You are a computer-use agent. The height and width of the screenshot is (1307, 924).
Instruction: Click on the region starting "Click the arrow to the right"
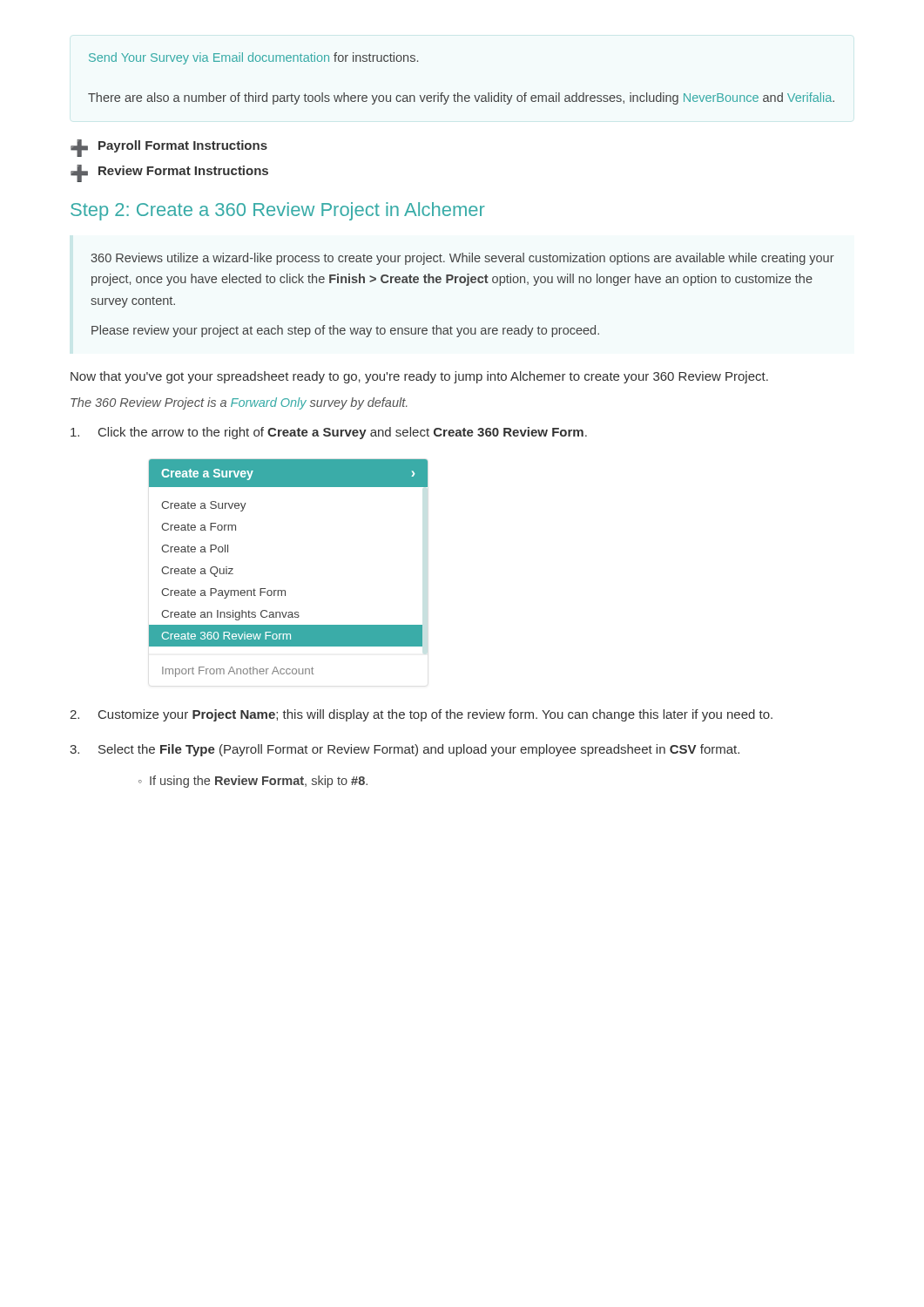point(329,432)
